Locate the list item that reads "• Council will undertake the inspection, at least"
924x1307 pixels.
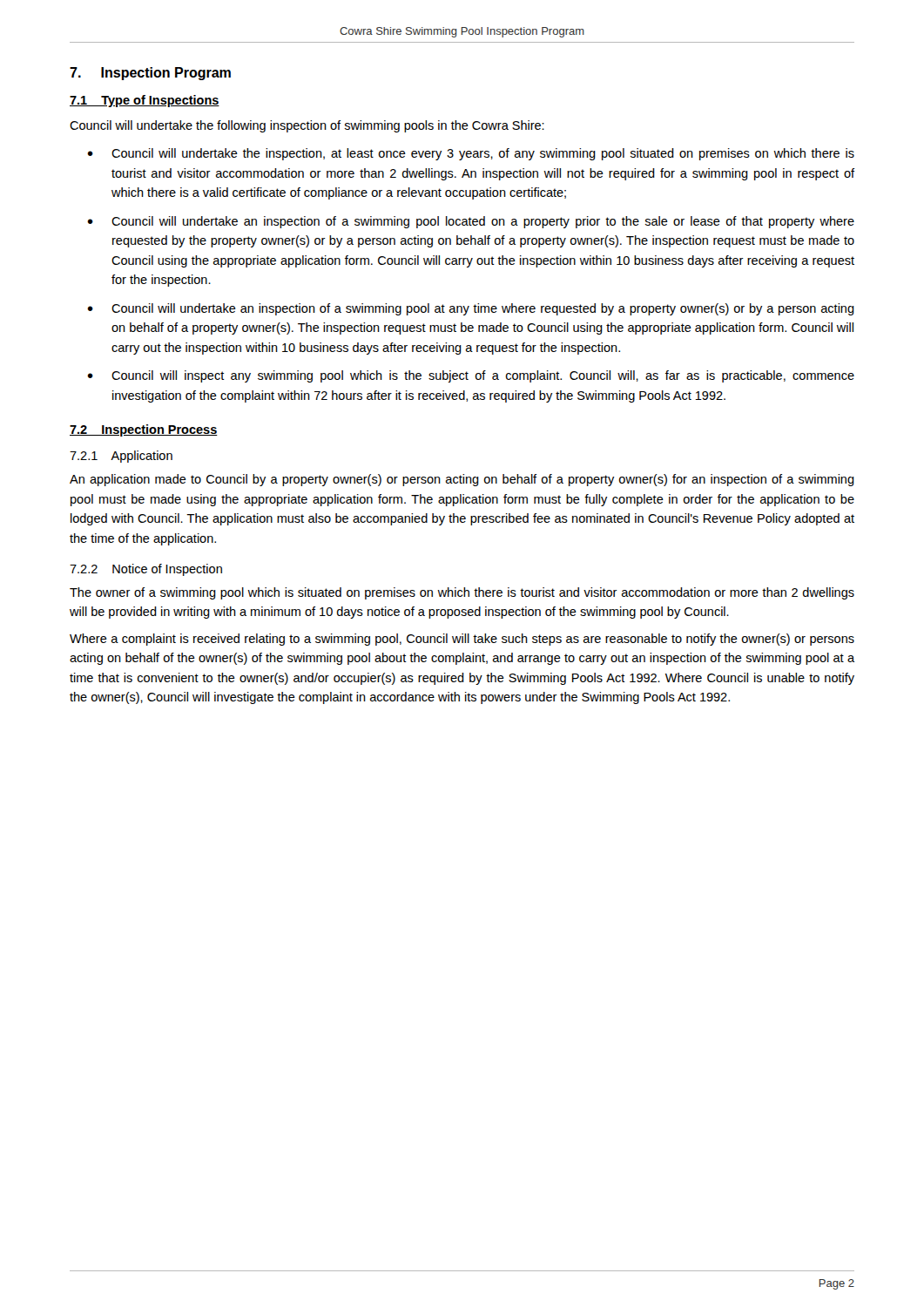click(471, 174)
